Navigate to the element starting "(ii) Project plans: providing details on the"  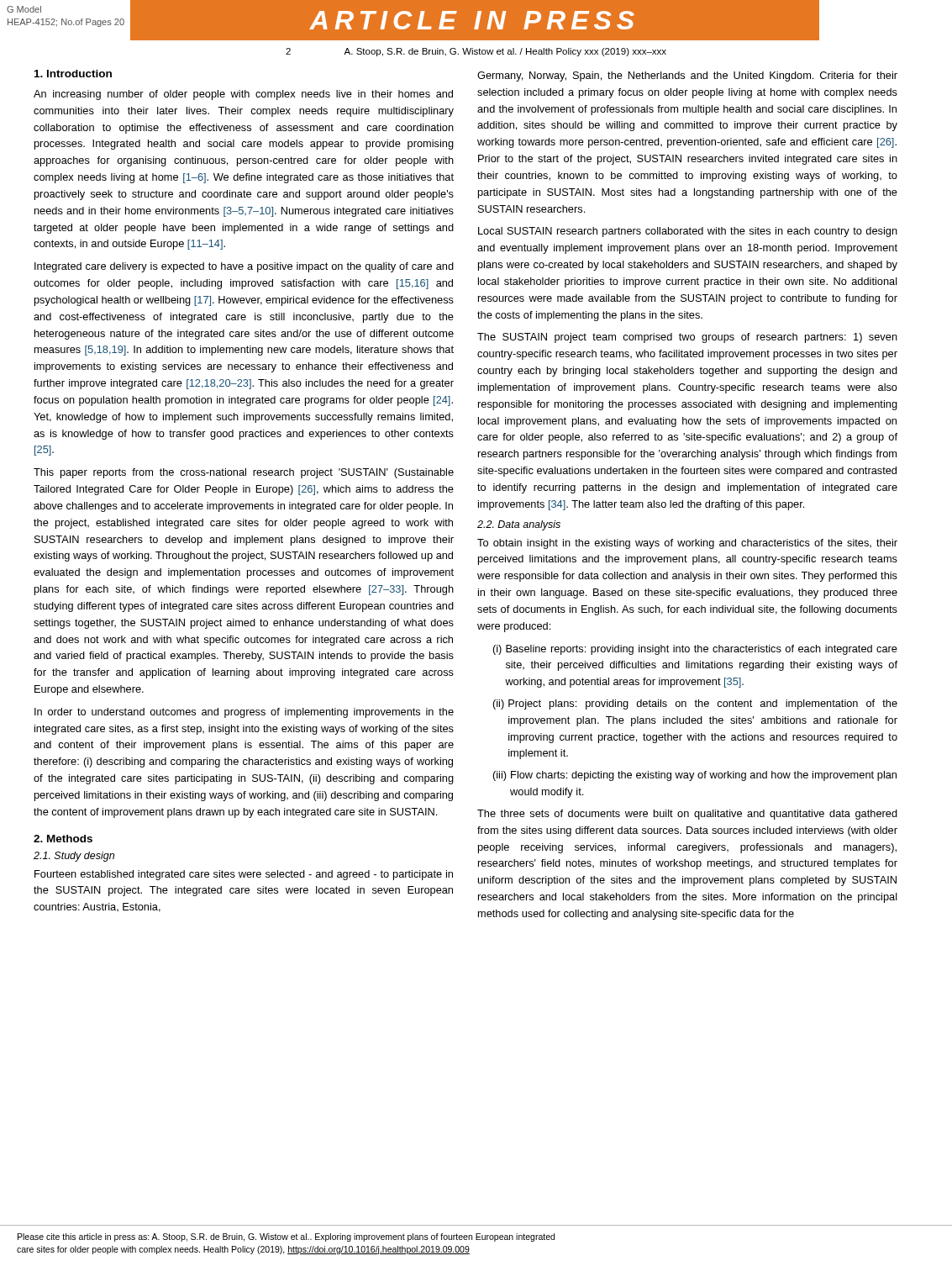coord(695,729)
